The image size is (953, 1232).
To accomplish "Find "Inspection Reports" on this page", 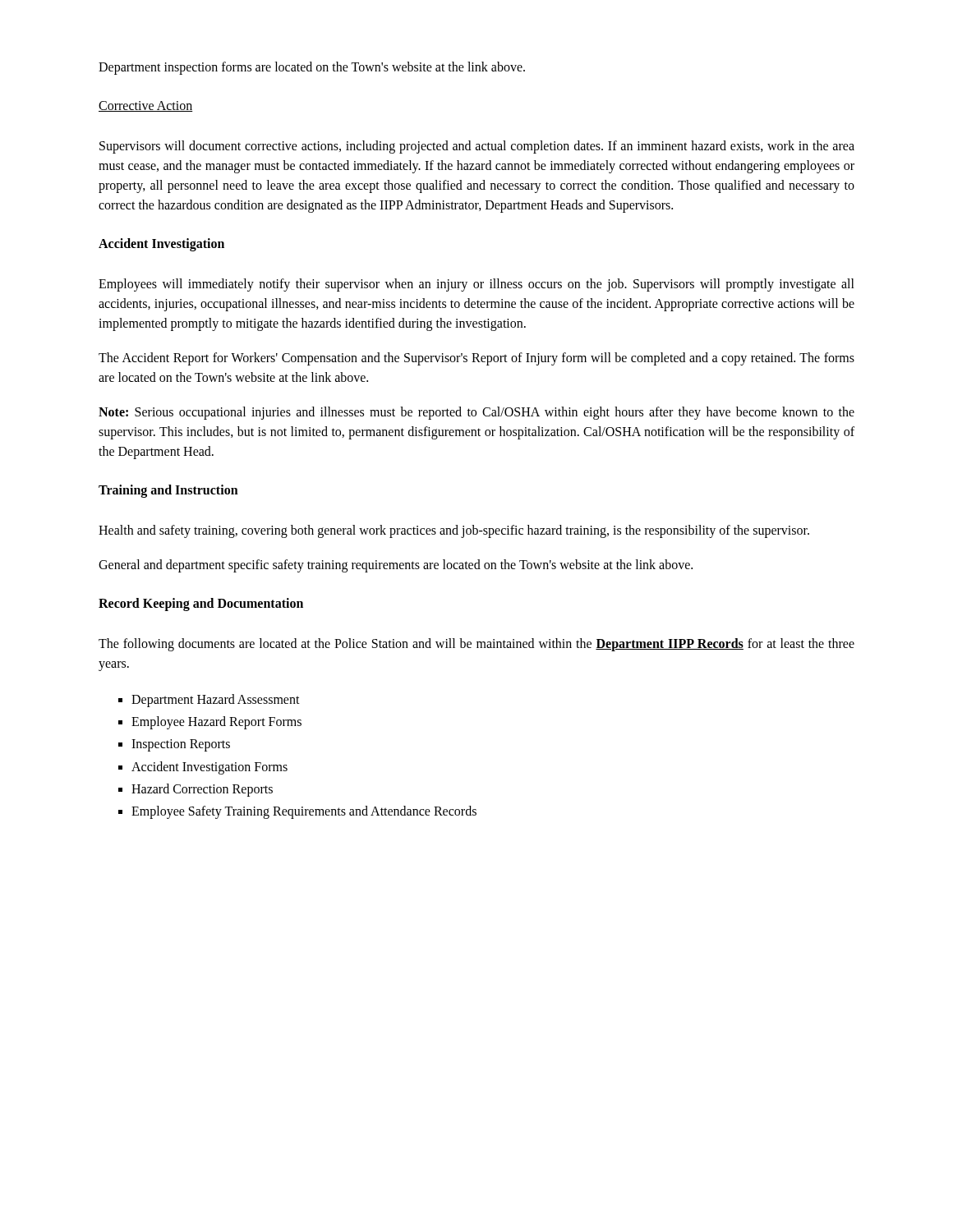I will point(181,744).
